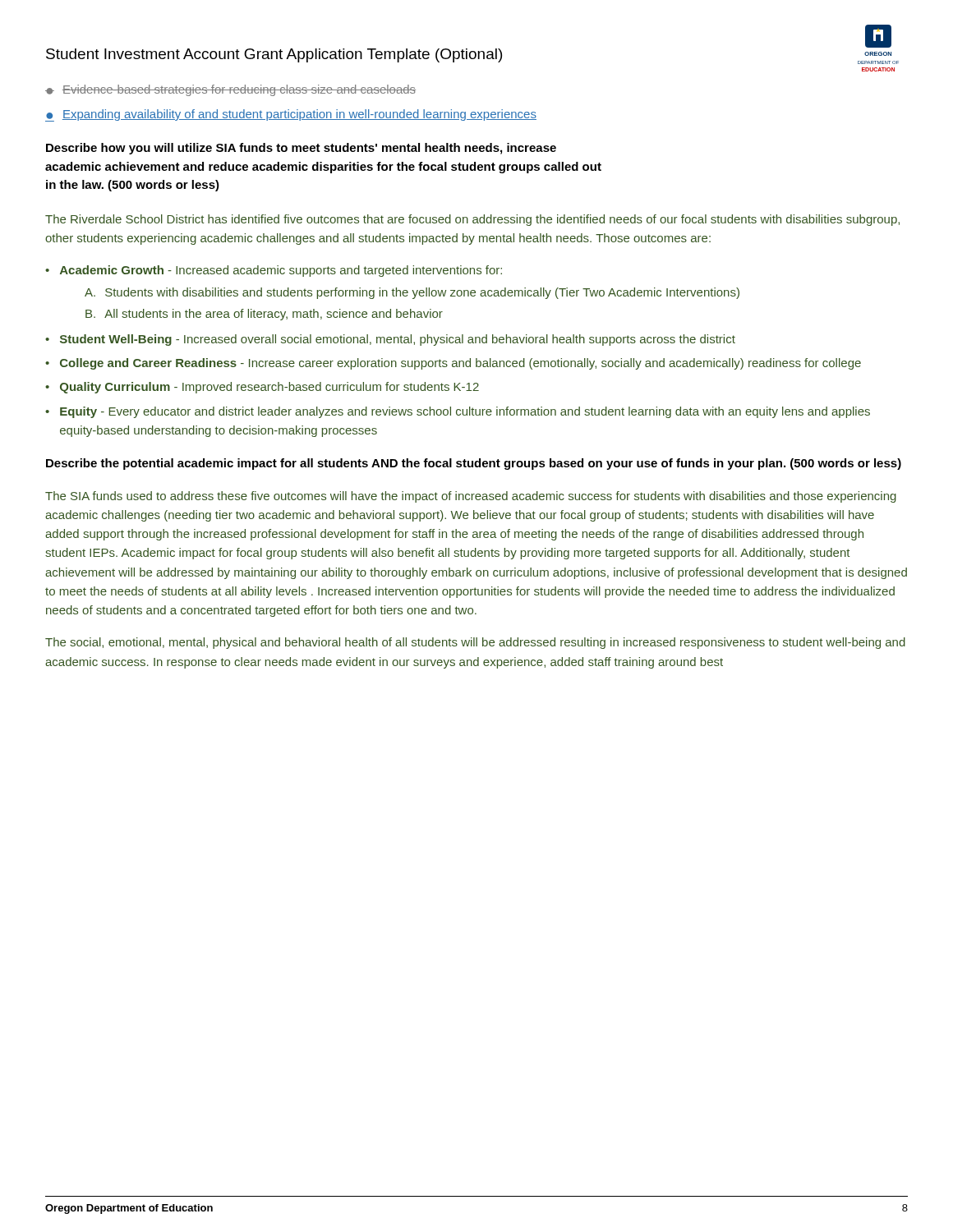Click on the list item with the text "• College and Career Readiness - Increase"
Image resolution: width=953 pixels, height=1232 pixels.
click(x=453, y=363)
